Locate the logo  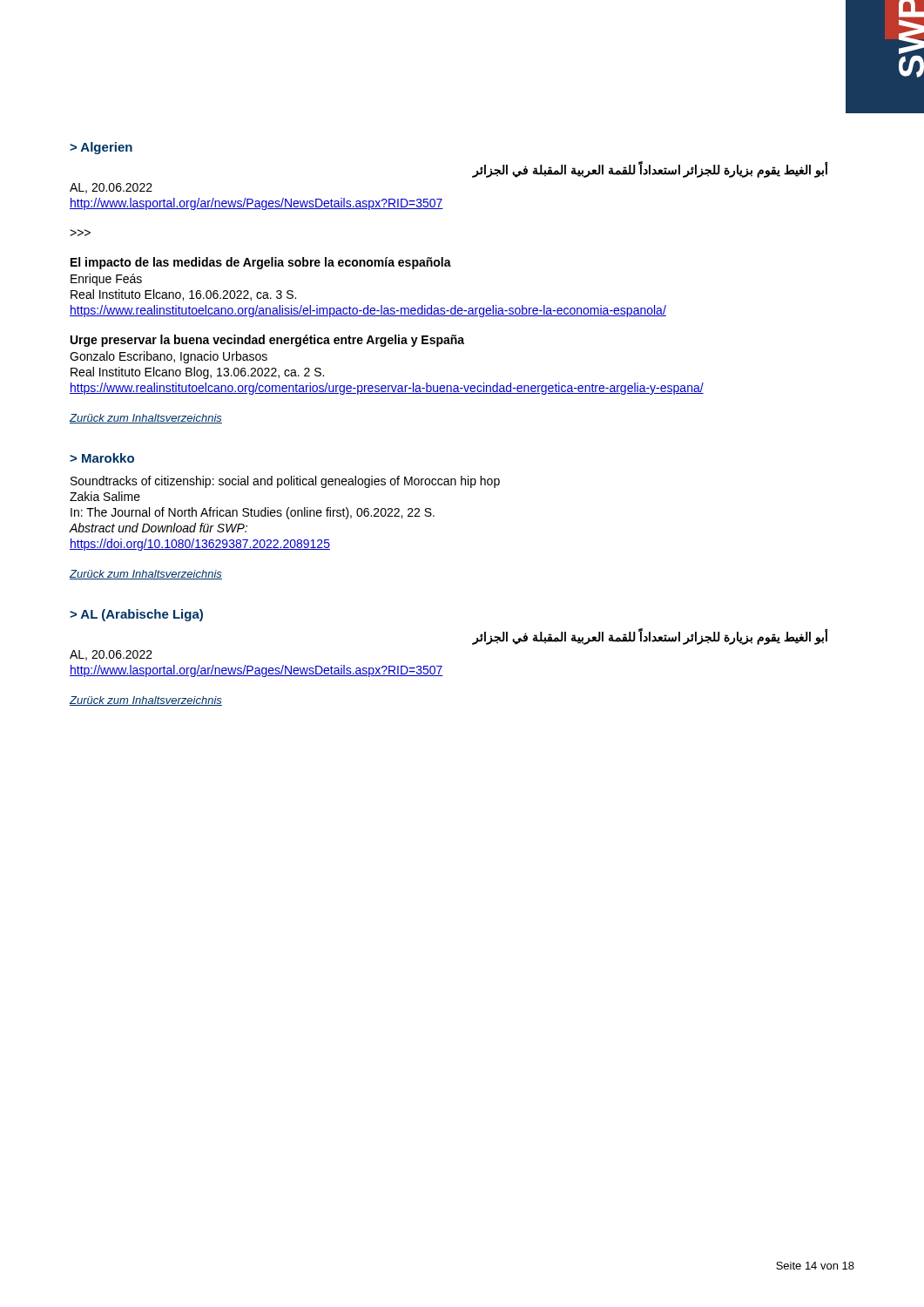[x=885, y=57]
